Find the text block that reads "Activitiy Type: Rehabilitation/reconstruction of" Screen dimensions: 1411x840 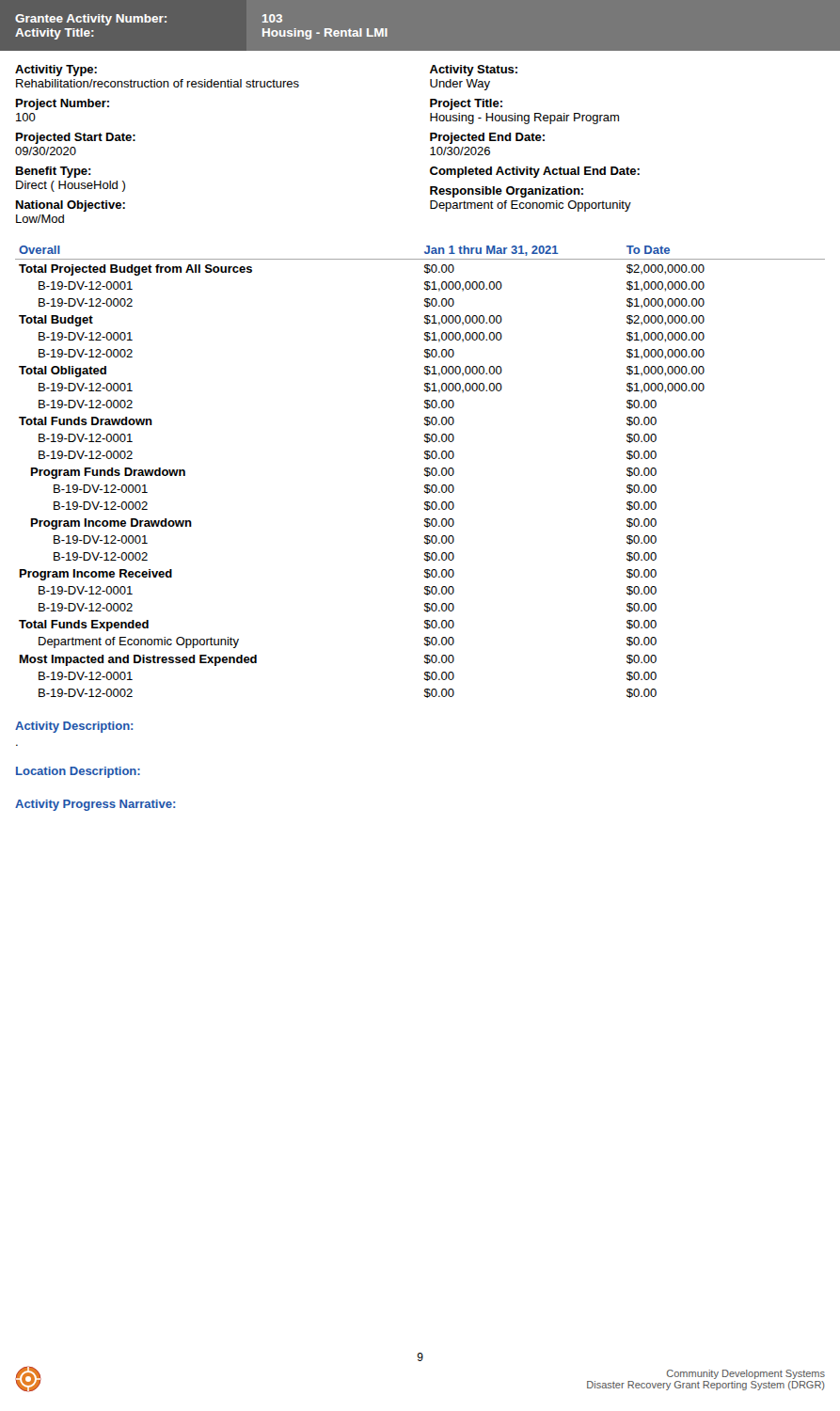[x=157, y=76]
